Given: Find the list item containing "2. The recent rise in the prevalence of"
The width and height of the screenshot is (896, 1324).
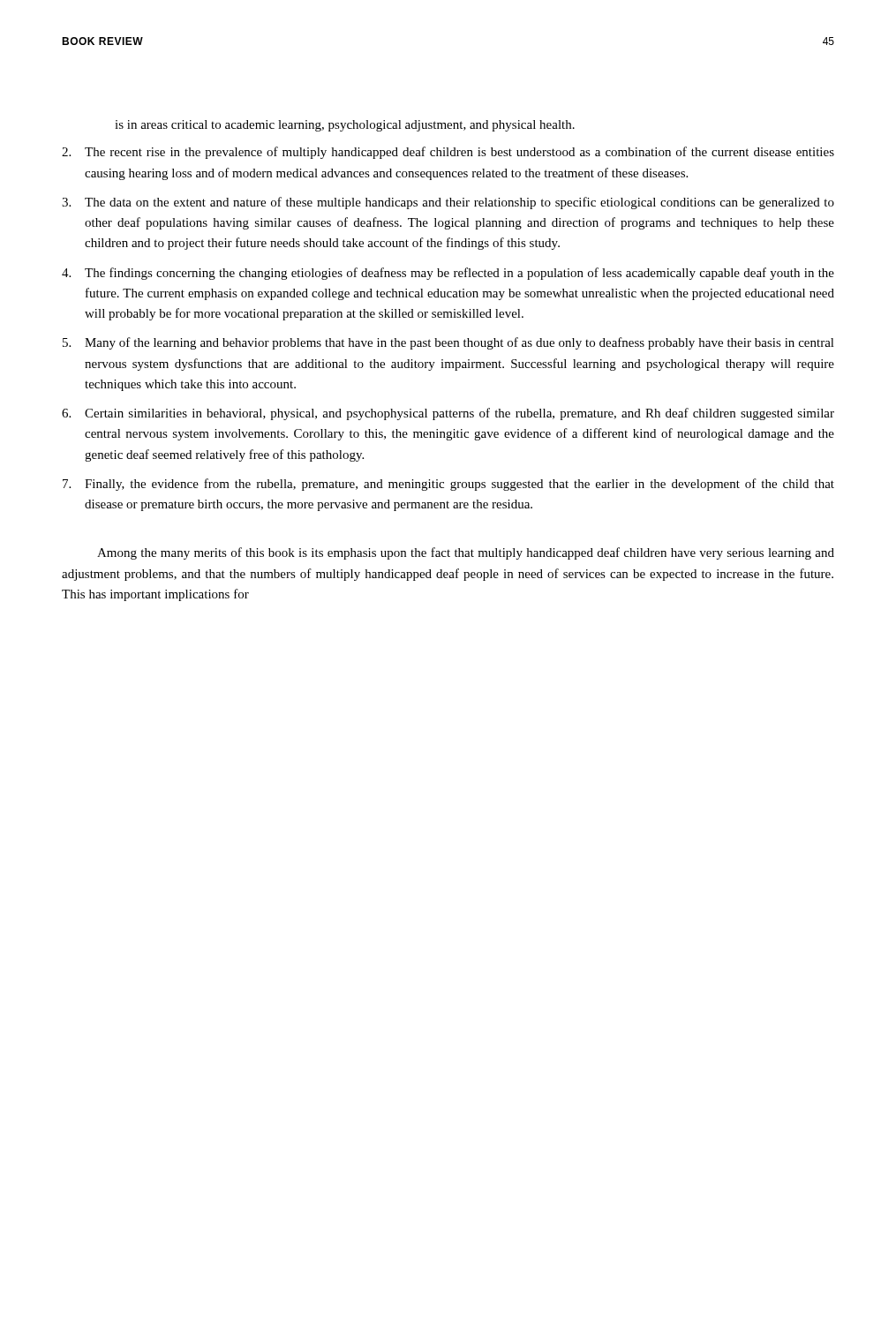Looking at the screenshot, I should (448, 163).
